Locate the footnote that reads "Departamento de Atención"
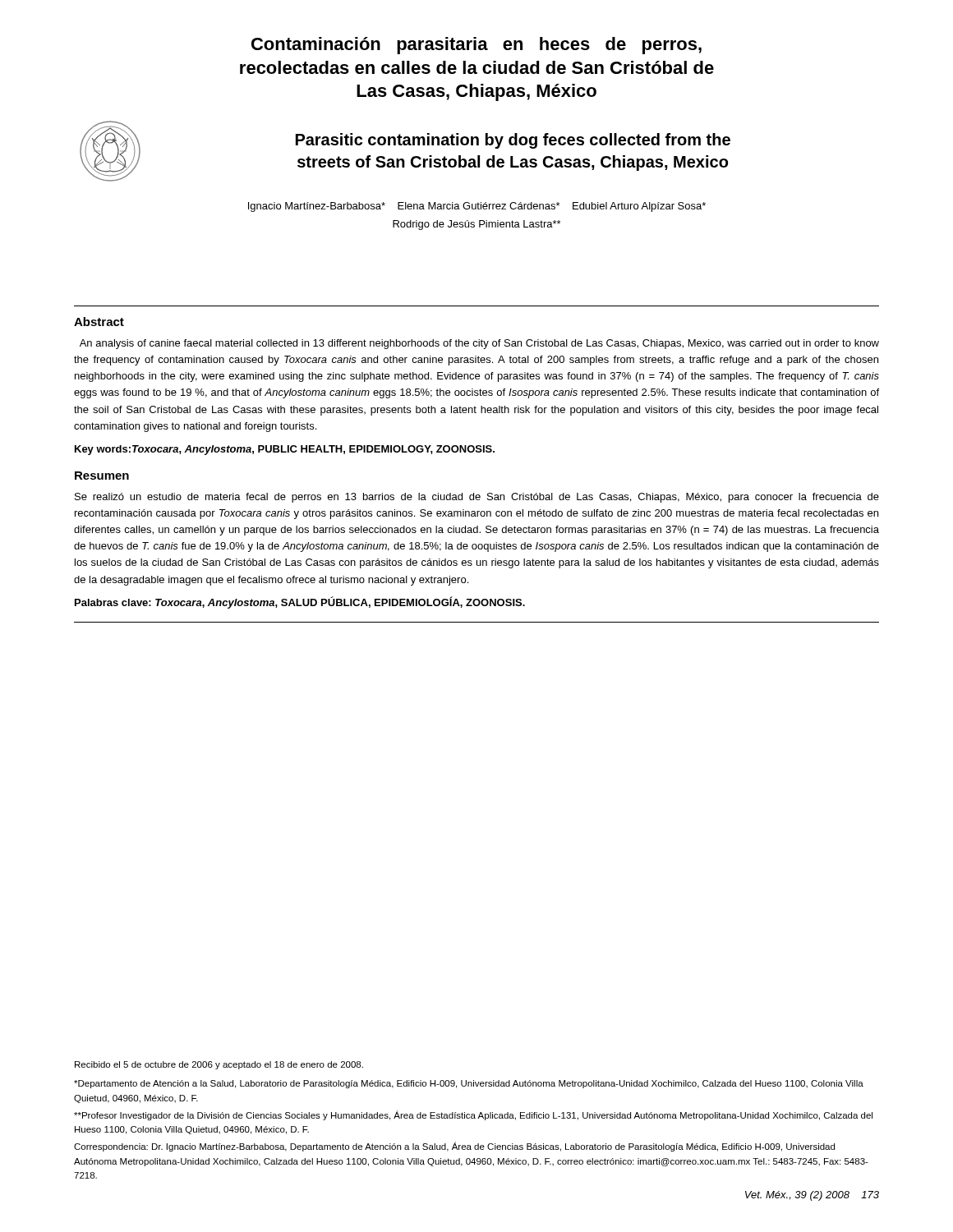Viewport: 953px width, 1232px height. (469, 1091)
